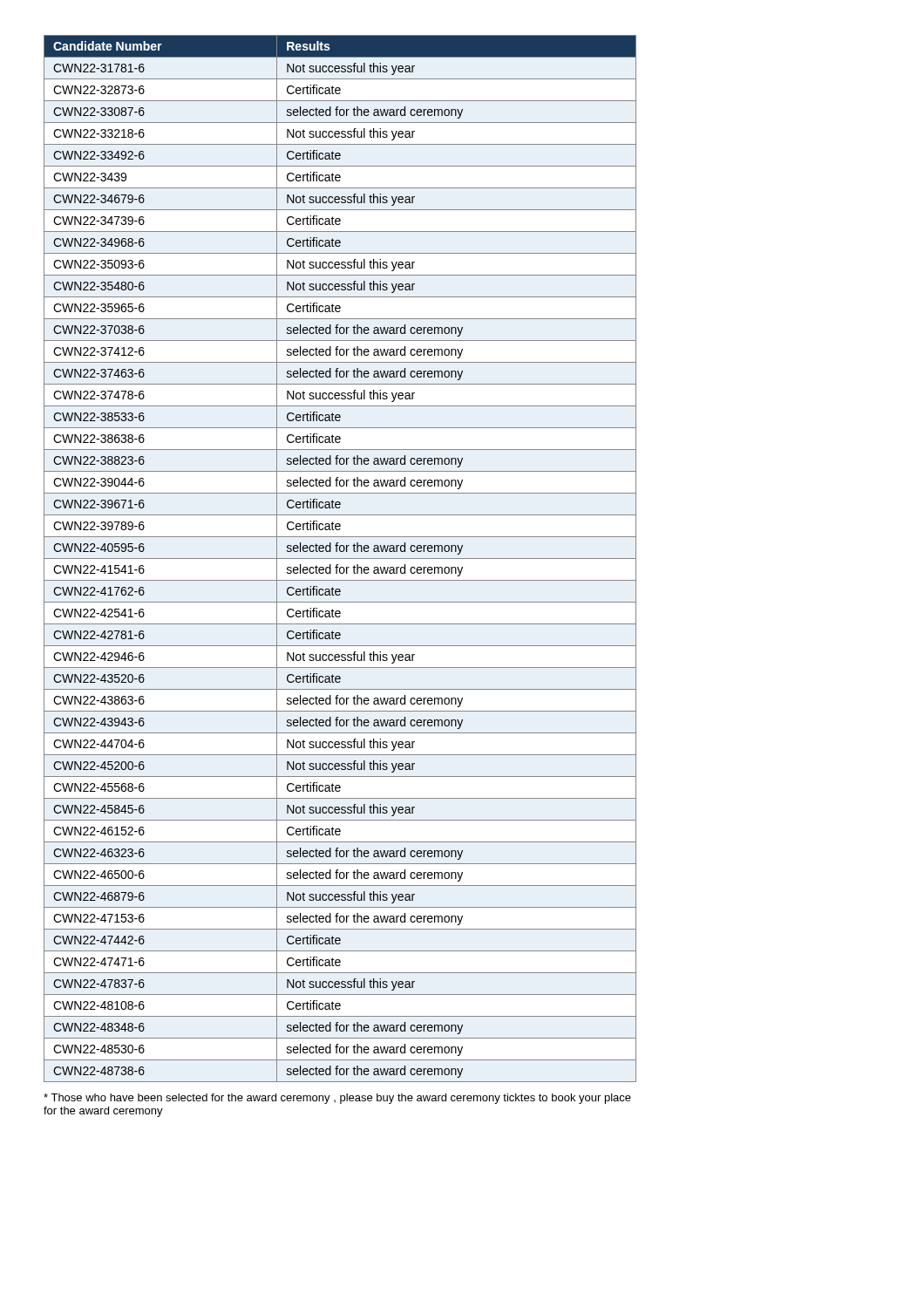The image size is (924, 1308).
Task: Locate a table
Action: (x=462, y=559)
